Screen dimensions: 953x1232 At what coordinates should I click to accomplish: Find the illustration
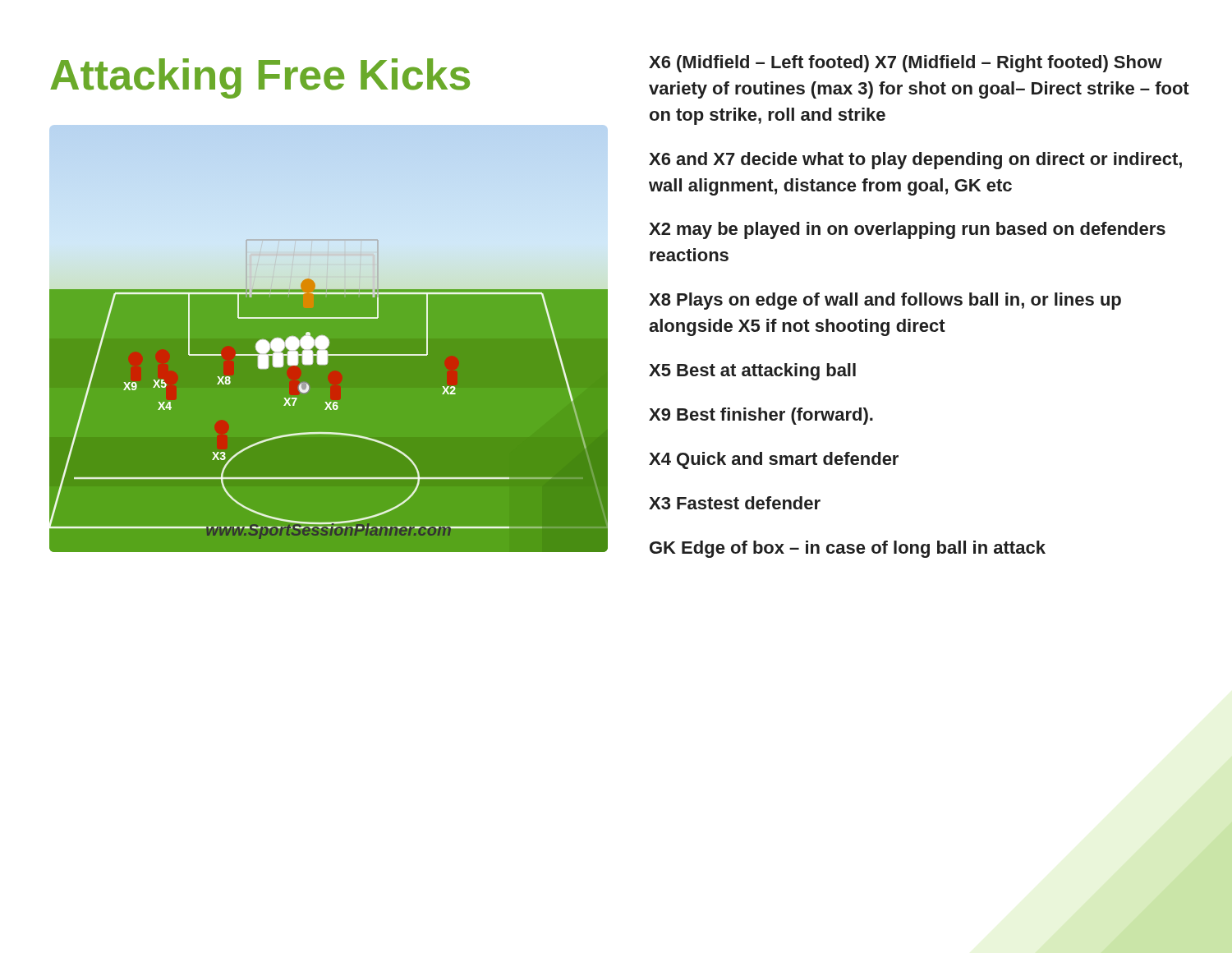(x=329, y=339)
